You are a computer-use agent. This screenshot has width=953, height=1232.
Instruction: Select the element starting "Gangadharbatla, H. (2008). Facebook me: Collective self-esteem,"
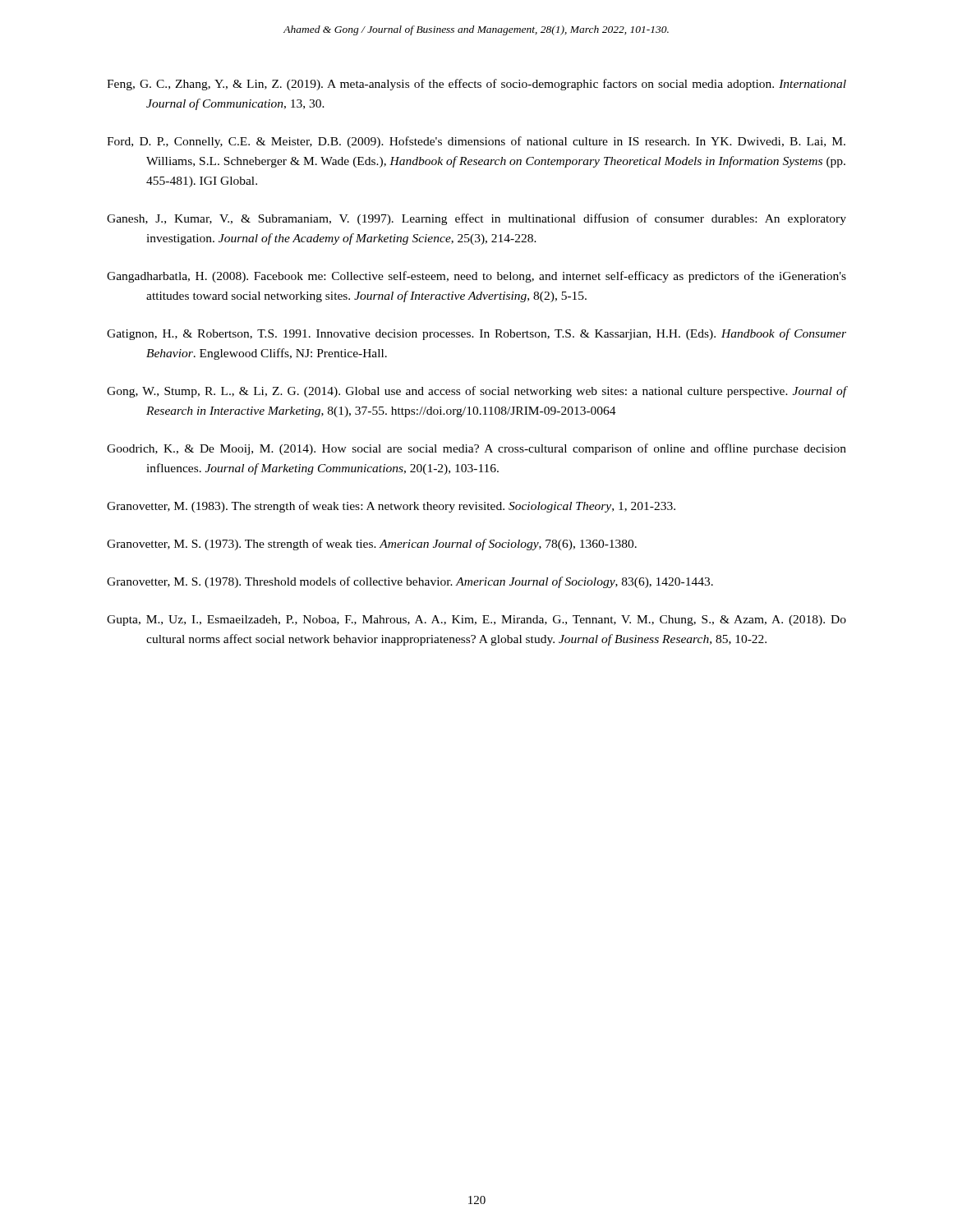click(476, 286)
